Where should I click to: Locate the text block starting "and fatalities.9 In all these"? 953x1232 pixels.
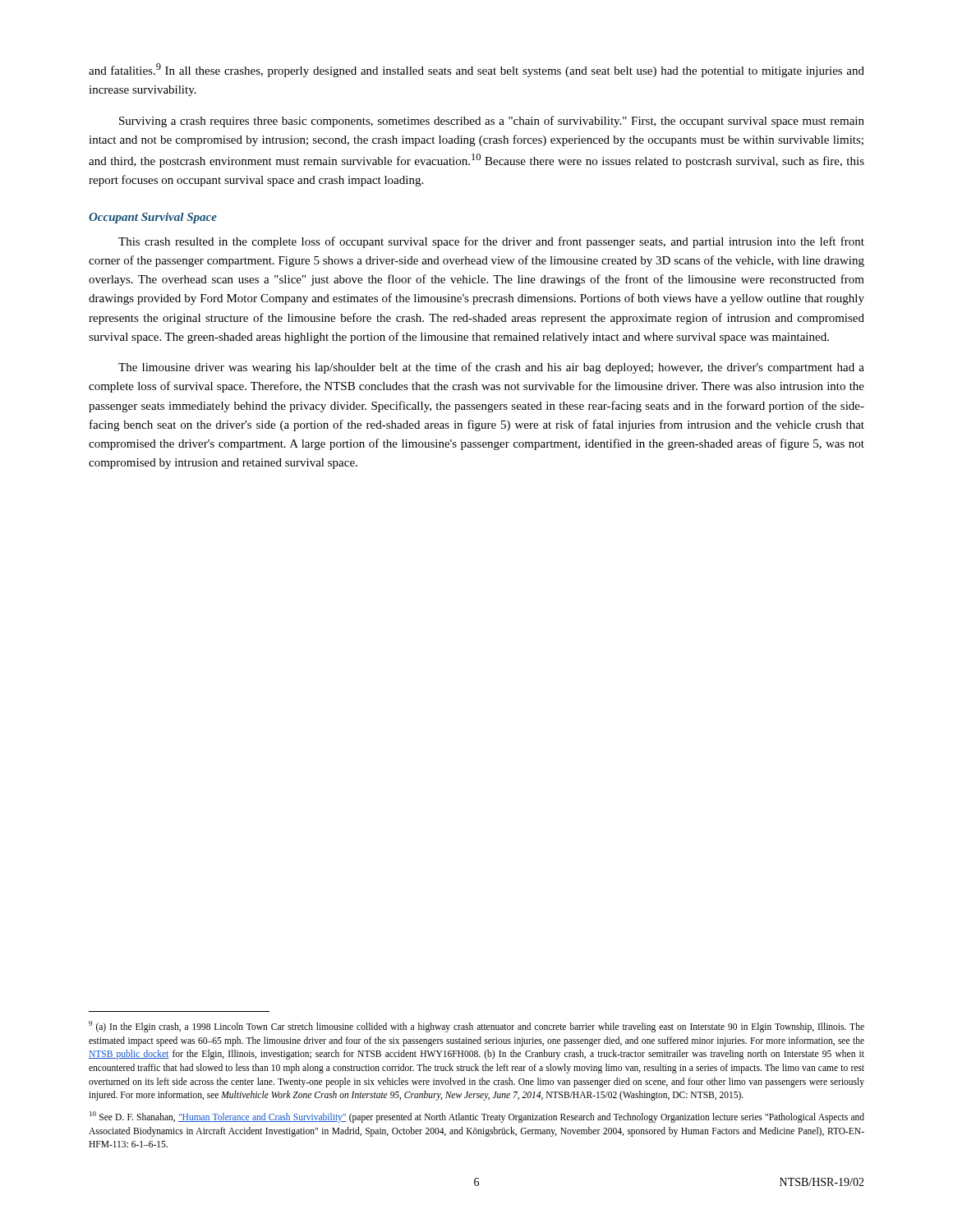pyautogui.click(x=476, y=79)
